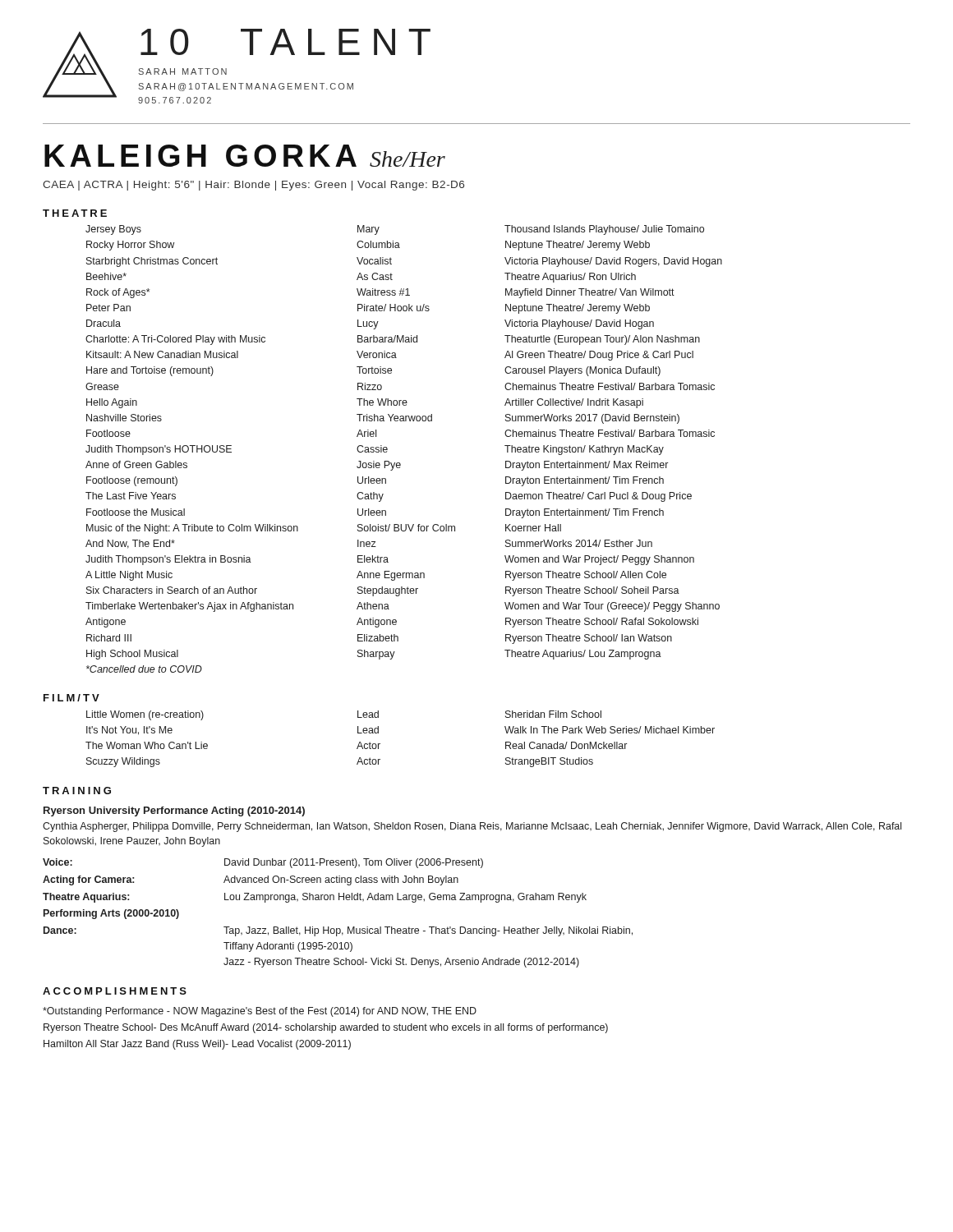Select the table that reads "Advanced On-Screen acting class with"

[476, 912]
